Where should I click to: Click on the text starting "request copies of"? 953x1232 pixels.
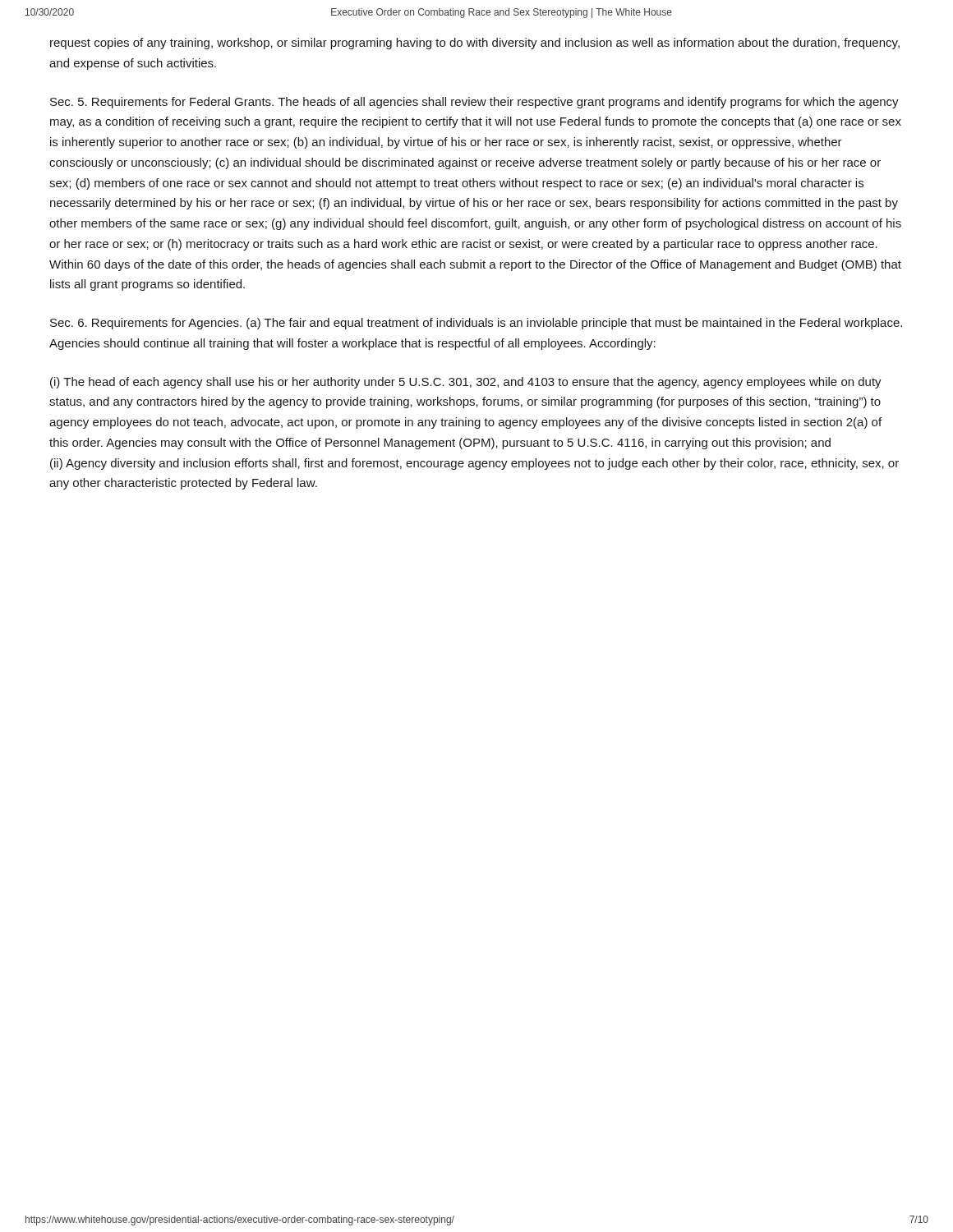coord(475,52)
